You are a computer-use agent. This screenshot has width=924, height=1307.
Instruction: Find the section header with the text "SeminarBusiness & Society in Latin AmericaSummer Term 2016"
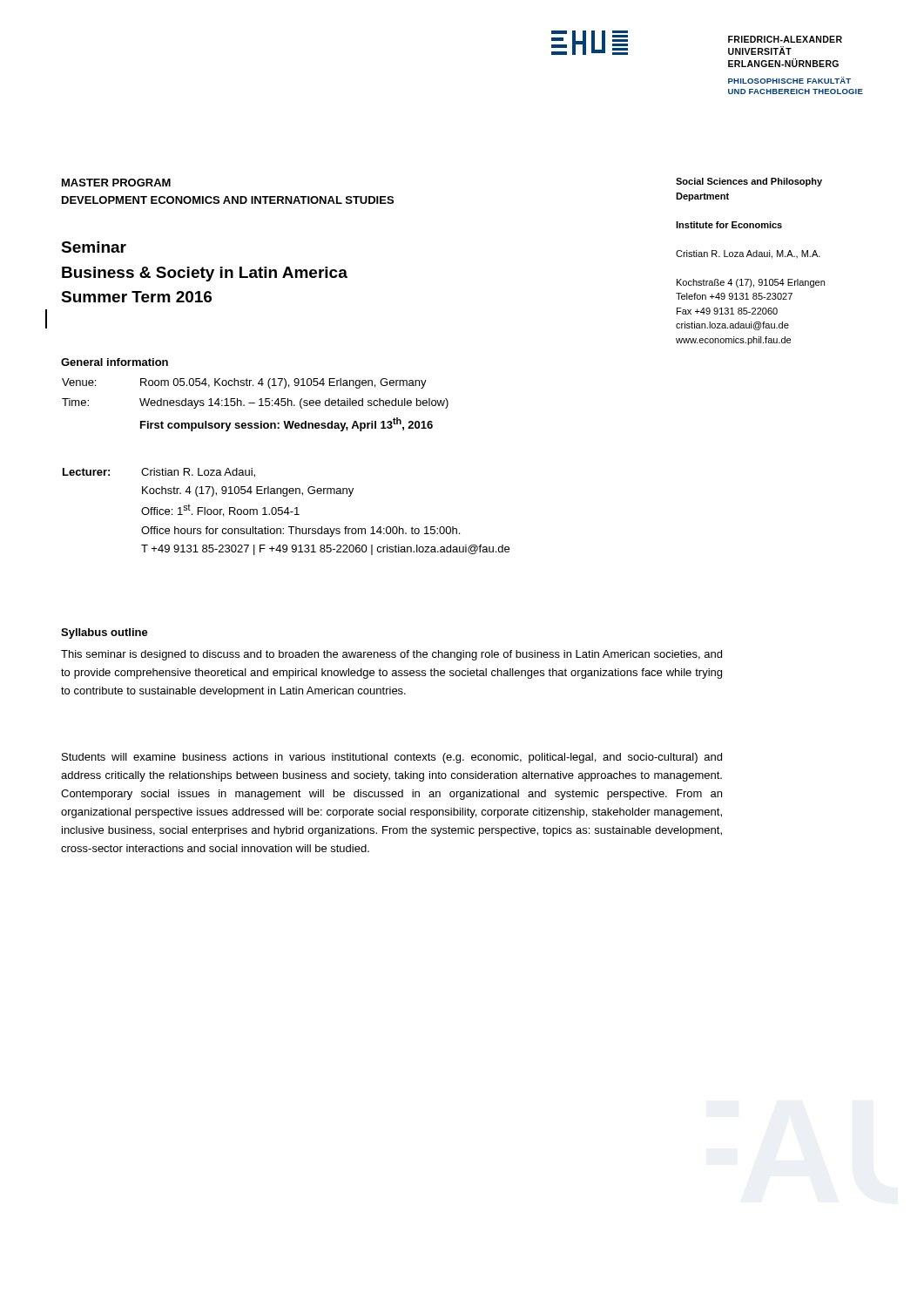tap(248, 273)
